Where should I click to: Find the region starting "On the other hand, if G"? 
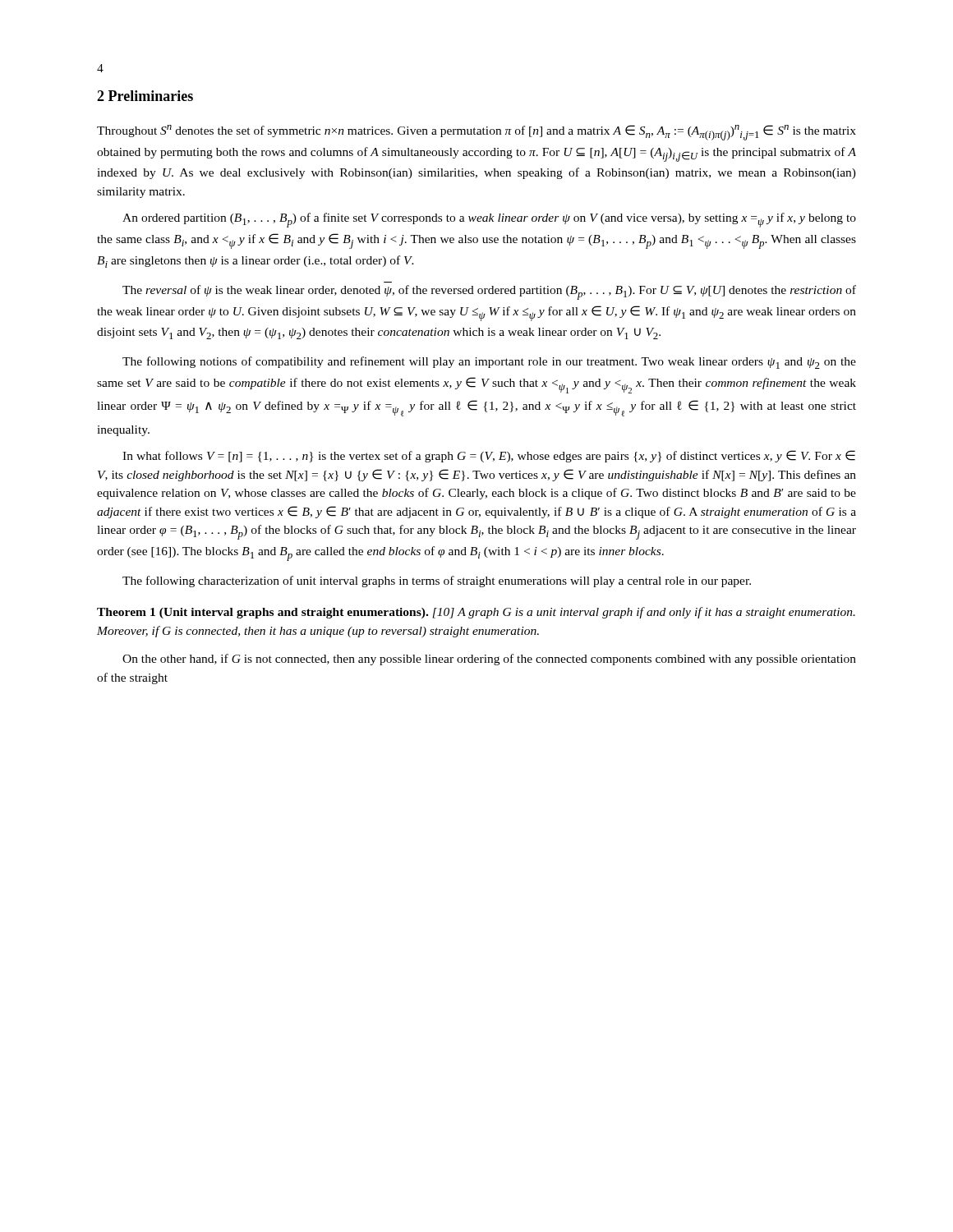click(476, 668)
